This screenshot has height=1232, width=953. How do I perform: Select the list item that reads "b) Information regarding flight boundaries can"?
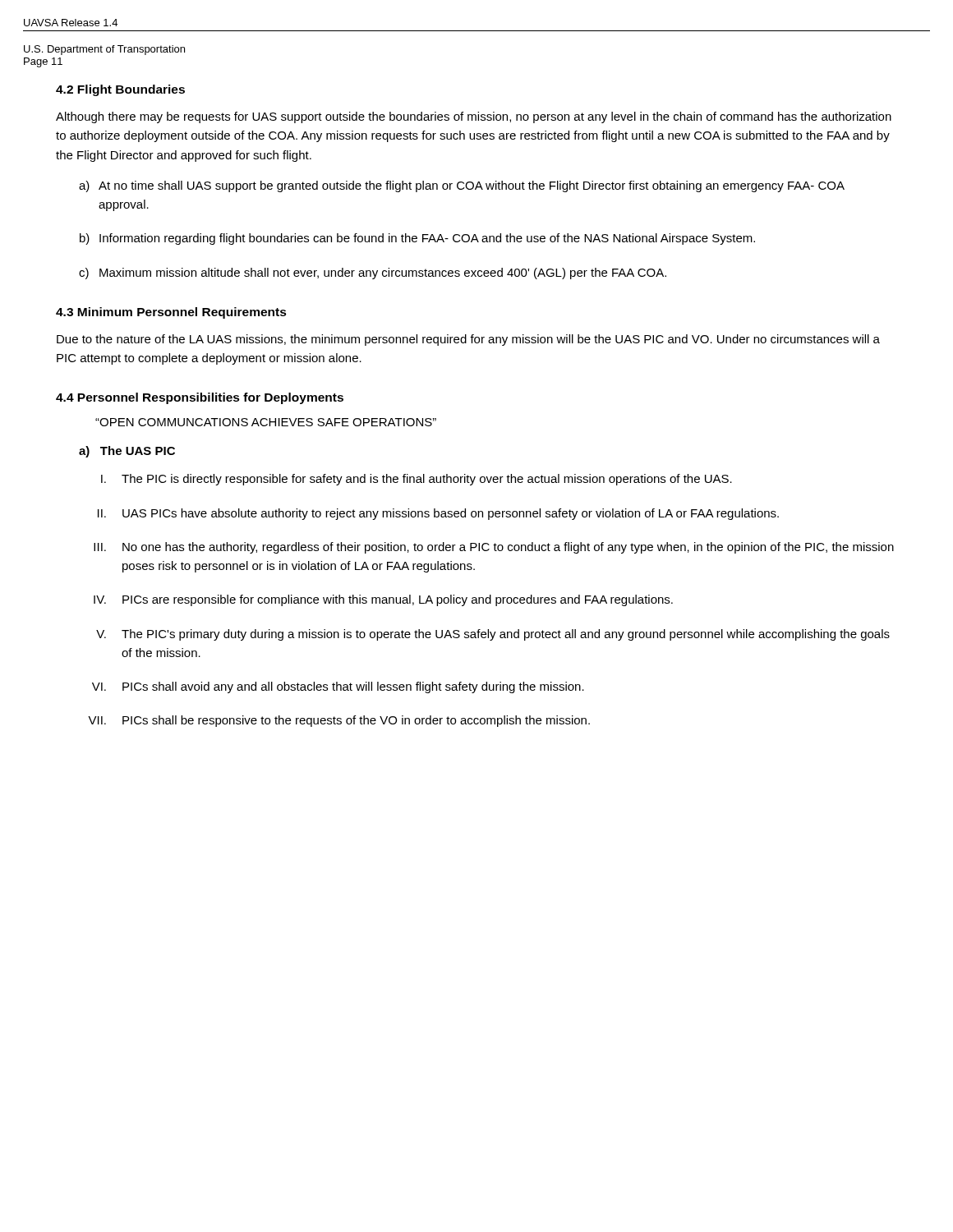click(476, 238)
